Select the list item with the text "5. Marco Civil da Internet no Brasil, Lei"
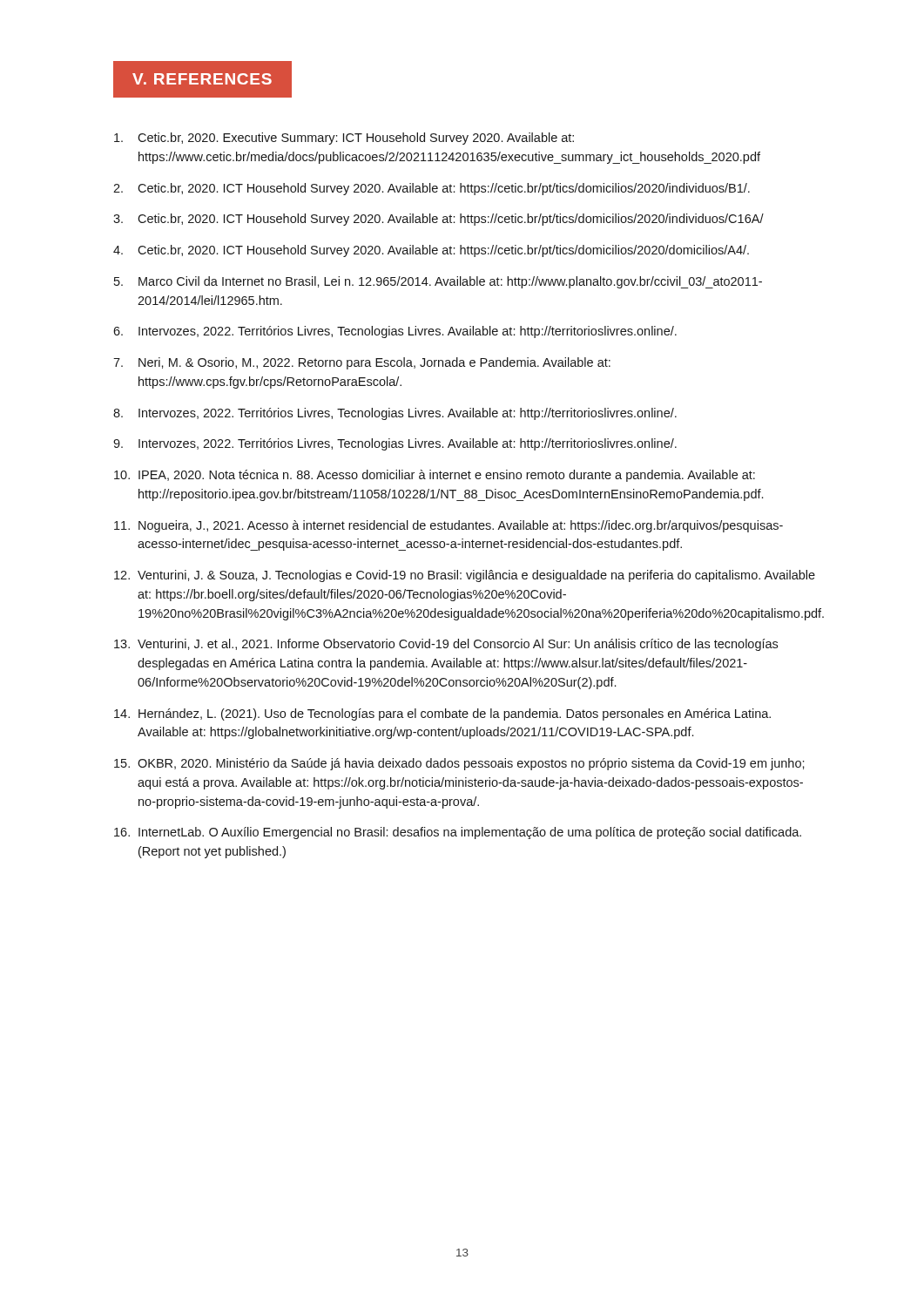 462,291
